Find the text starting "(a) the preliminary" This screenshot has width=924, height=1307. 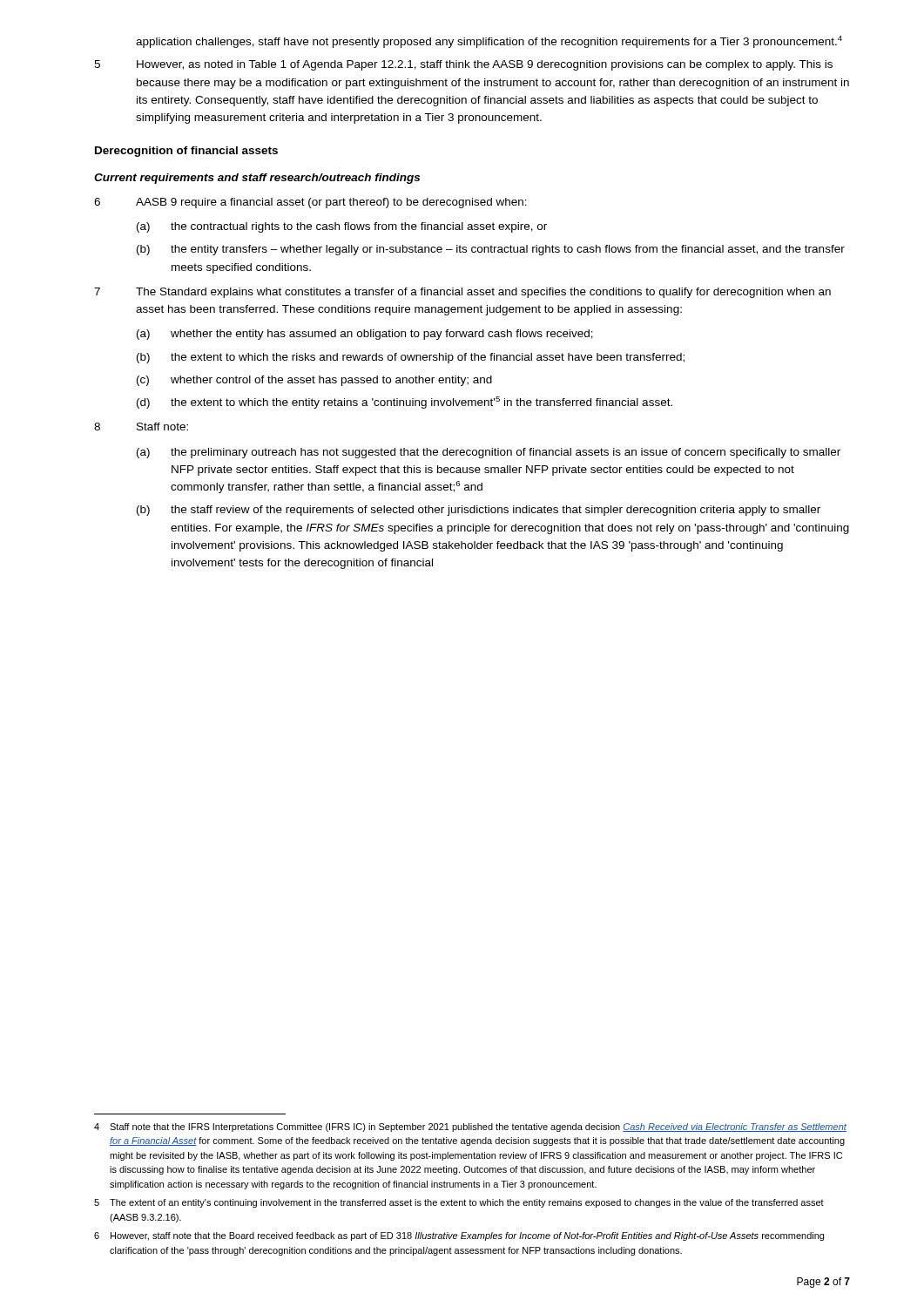(493, 470)
